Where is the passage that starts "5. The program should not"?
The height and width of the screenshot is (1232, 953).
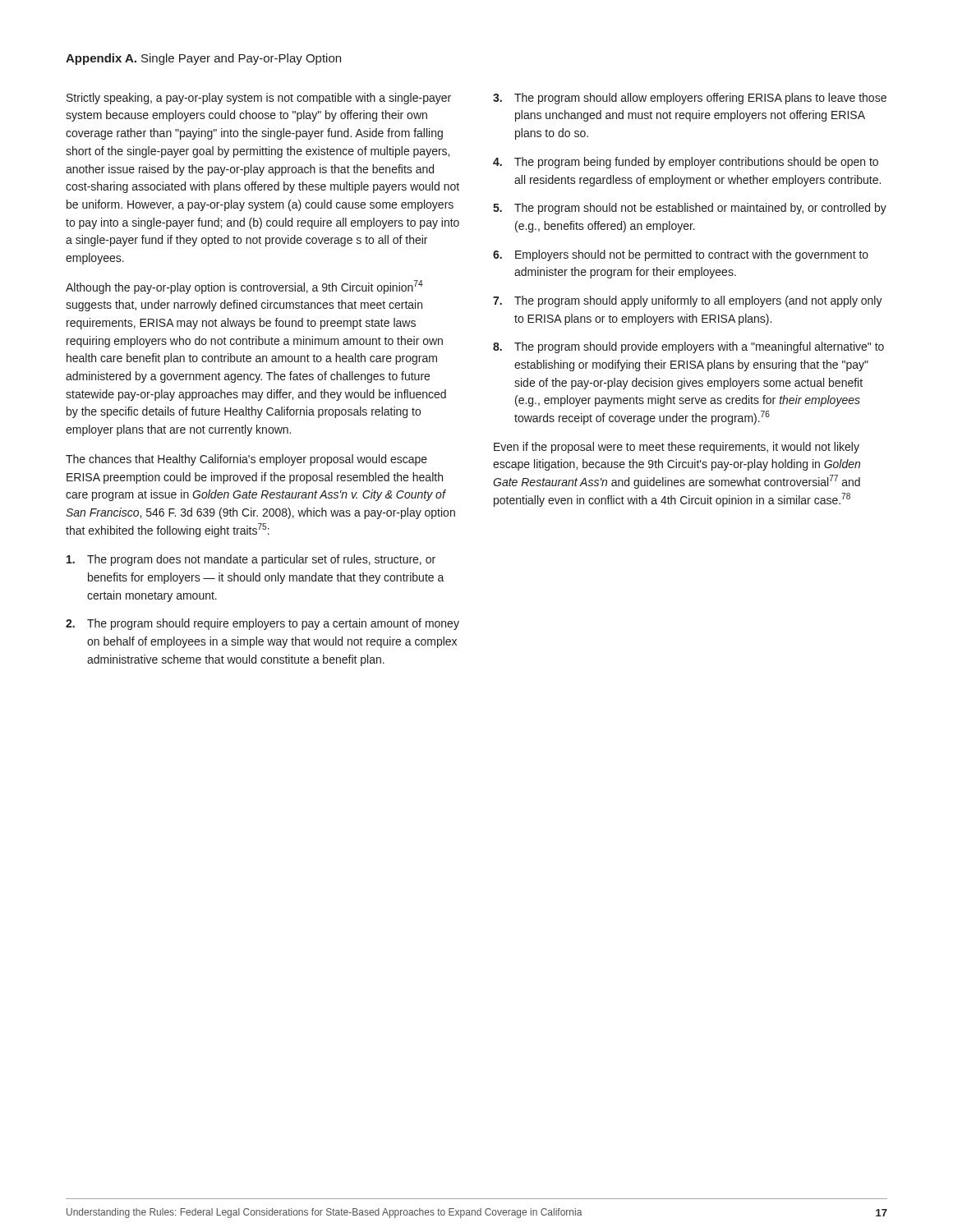pyautogui.click(x=690, y=218)
